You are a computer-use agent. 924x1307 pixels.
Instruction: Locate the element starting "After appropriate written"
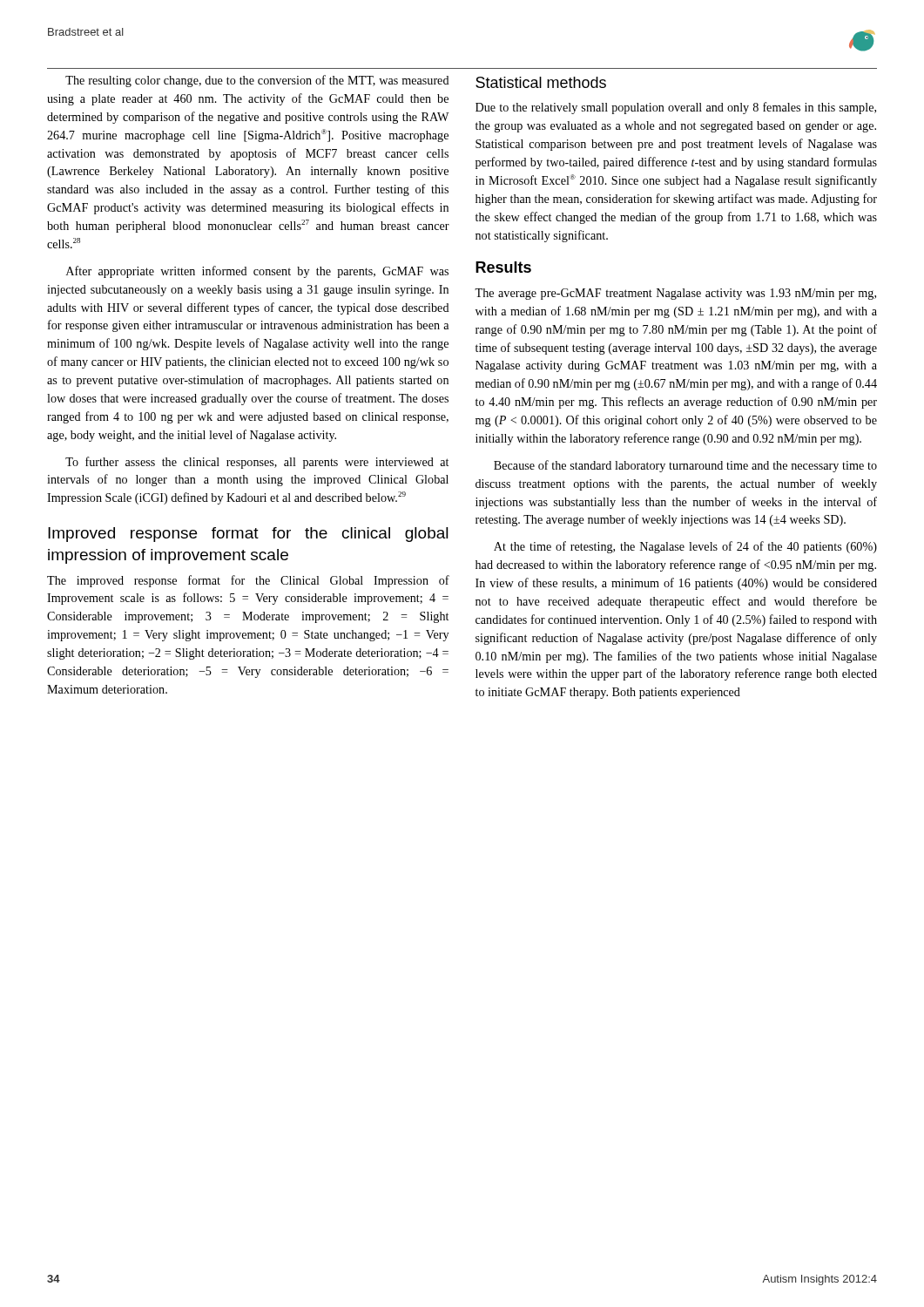(248, 353)
